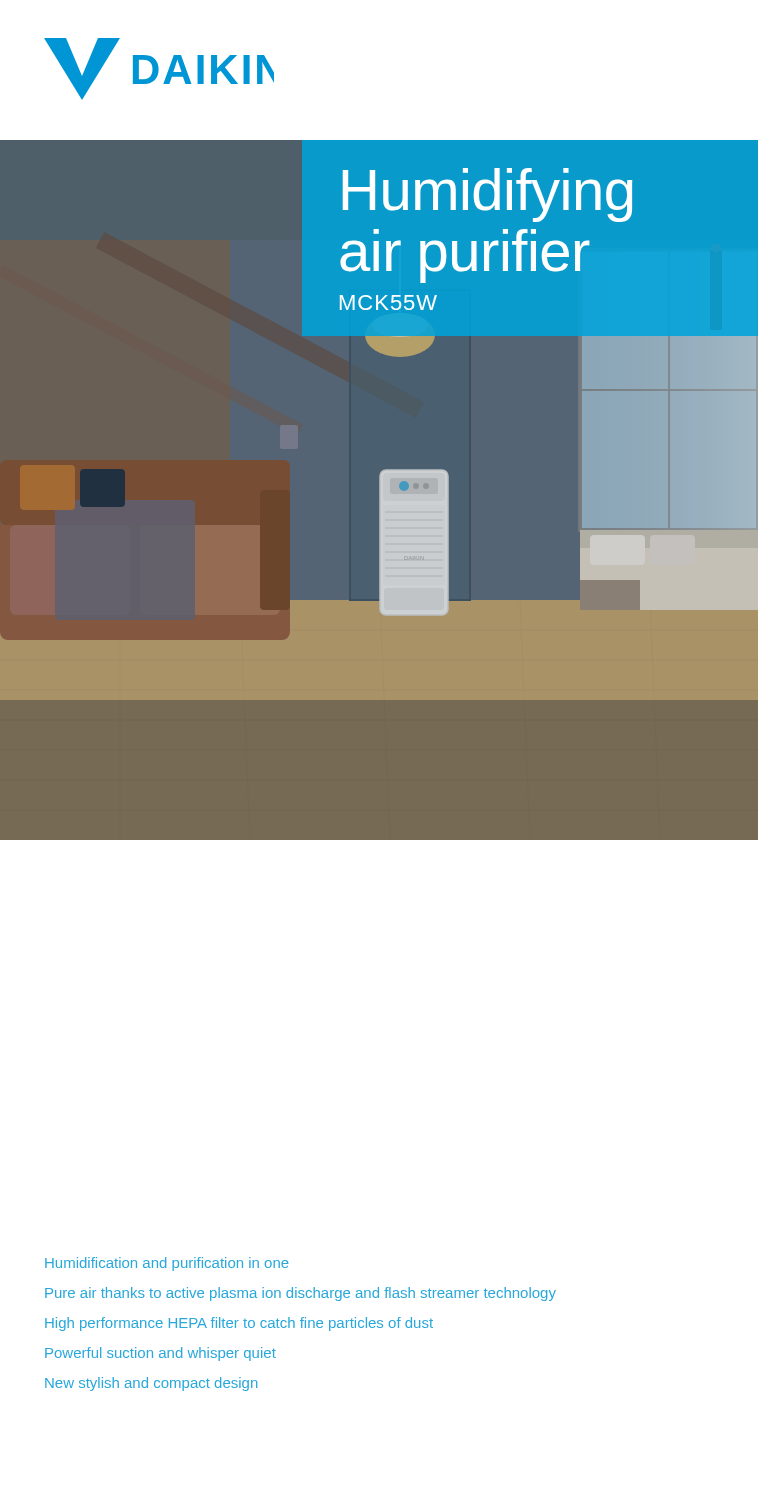758x1500 pixels.
Task: Find the block on this page that starts "Pure air thanks to active"
Action: [300, 1292]
